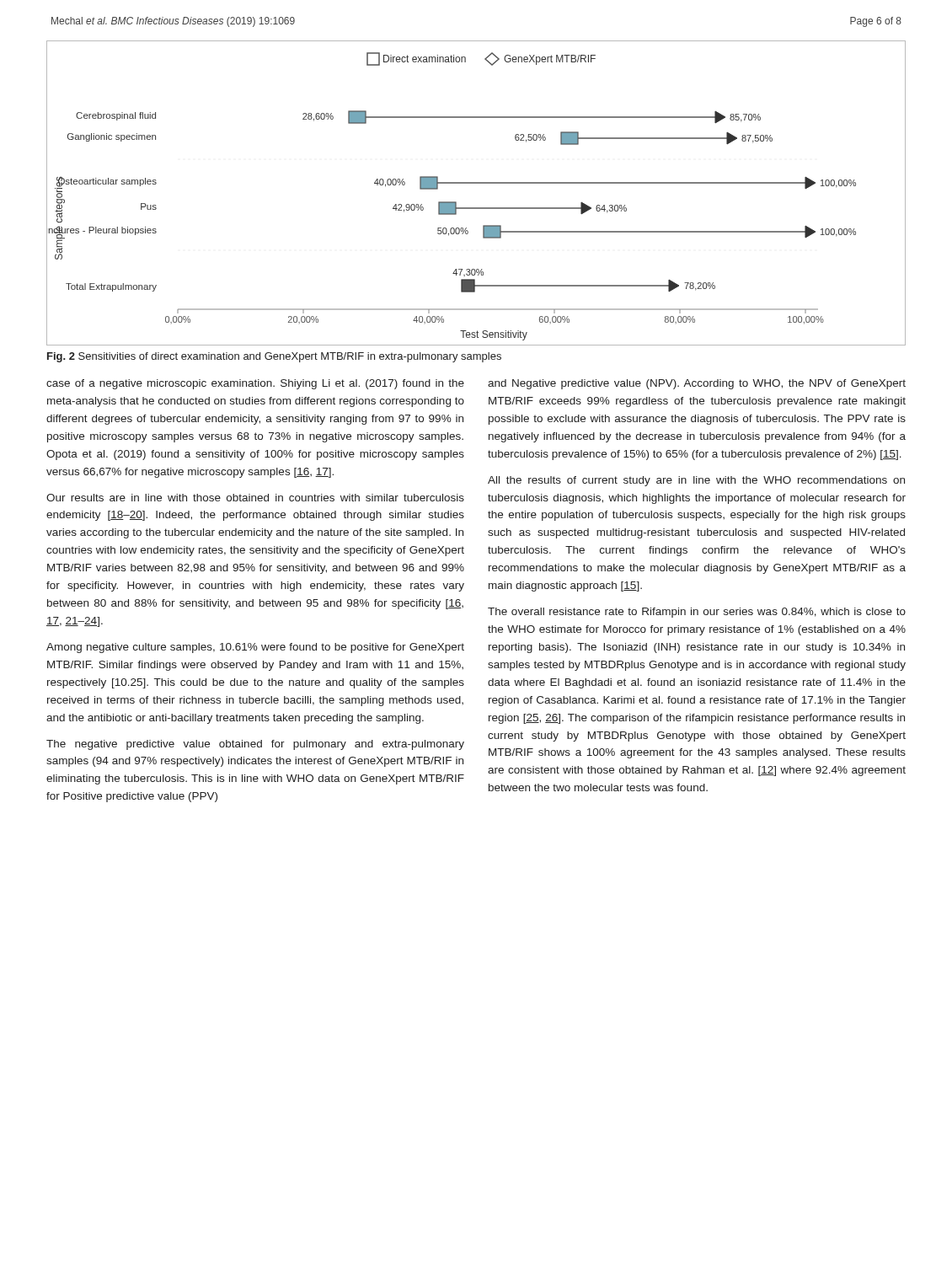Find the bar chart

pyautogui.click(x=476, y=193)
